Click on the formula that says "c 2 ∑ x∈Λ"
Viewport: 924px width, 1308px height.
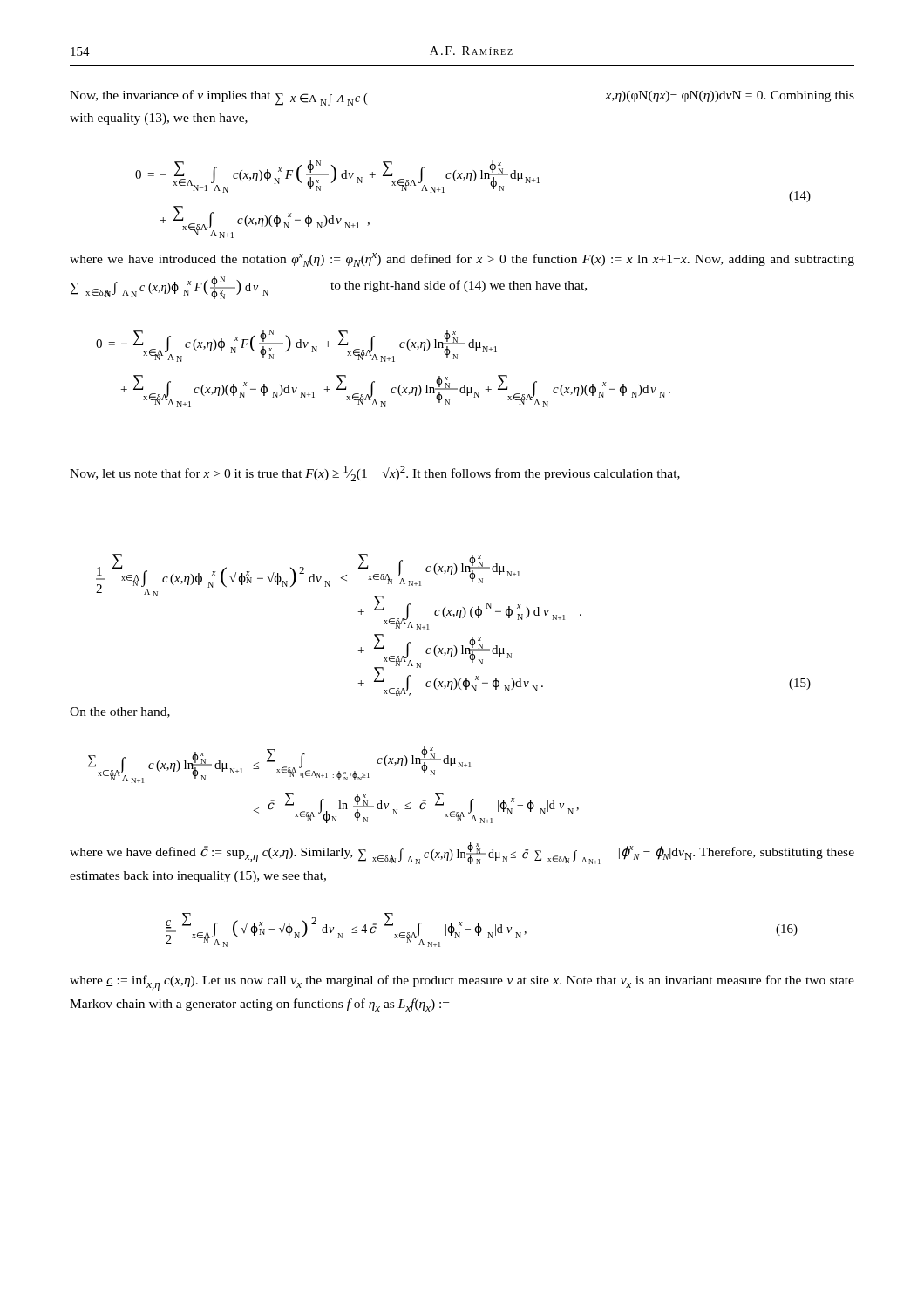(x=462, y=930)
